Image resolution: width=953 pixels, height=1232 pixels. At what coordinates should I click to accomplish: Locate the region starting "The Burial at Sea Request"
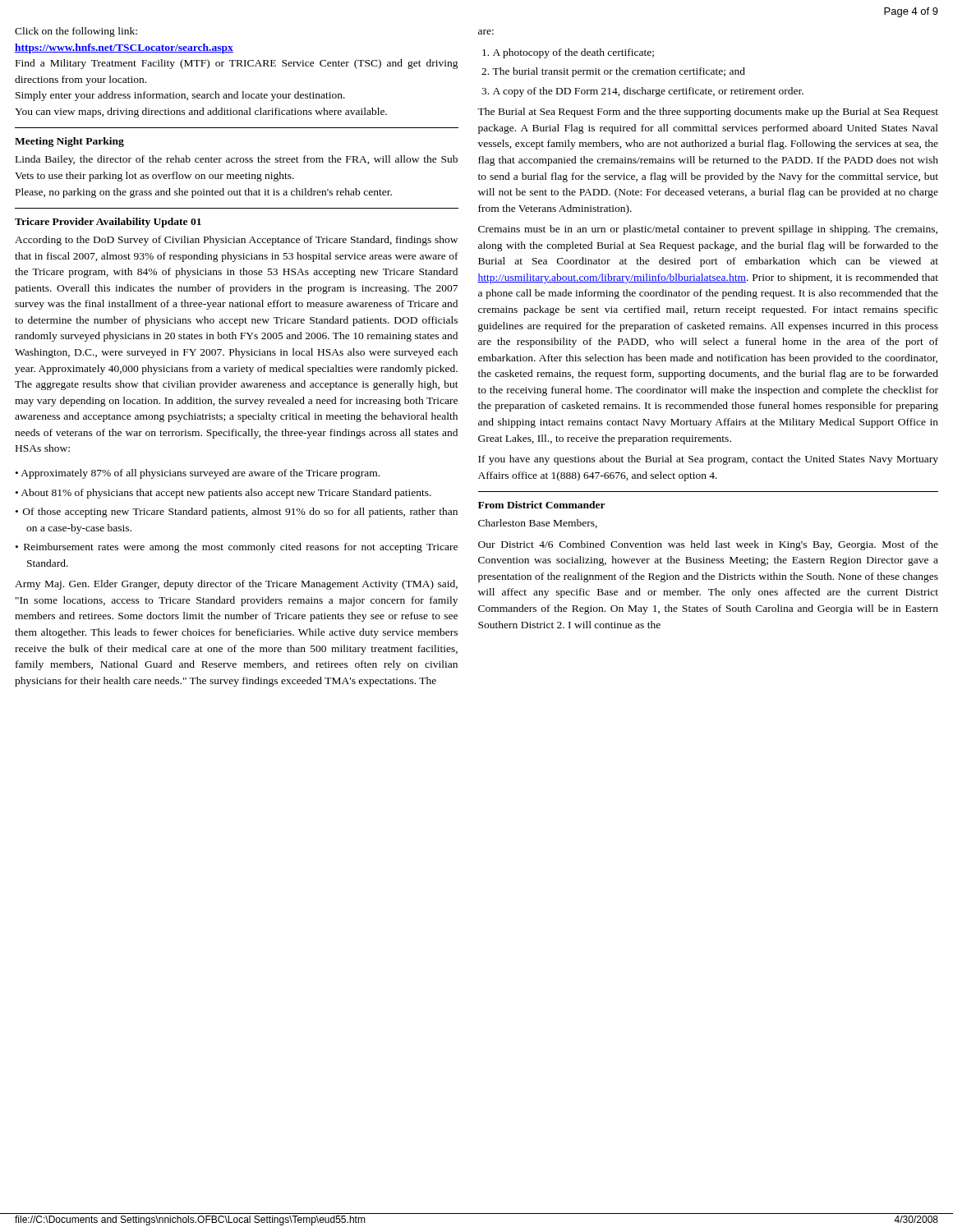tap(708, 293)
